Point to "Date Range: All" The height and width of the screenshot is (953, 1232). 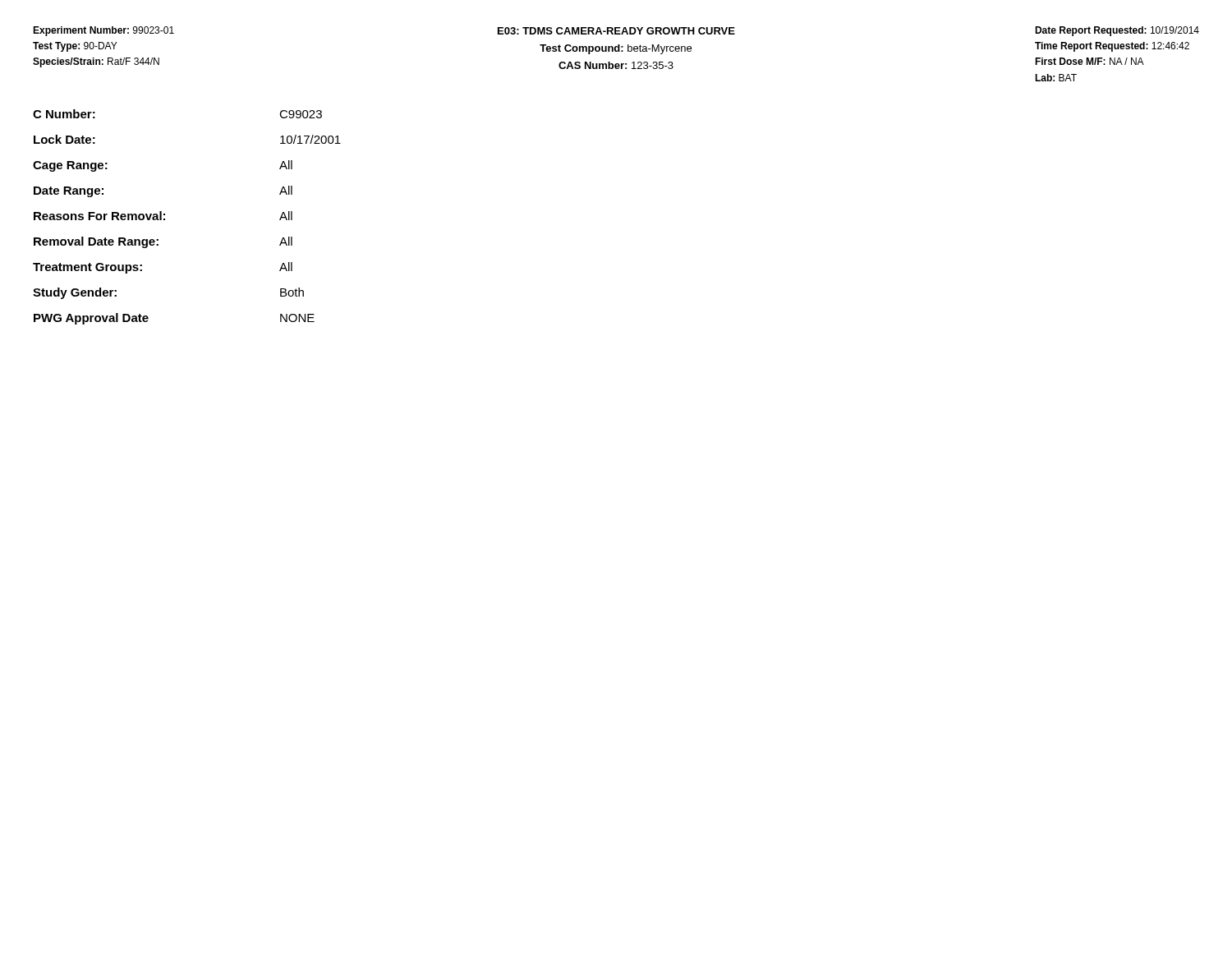(67, 191)
